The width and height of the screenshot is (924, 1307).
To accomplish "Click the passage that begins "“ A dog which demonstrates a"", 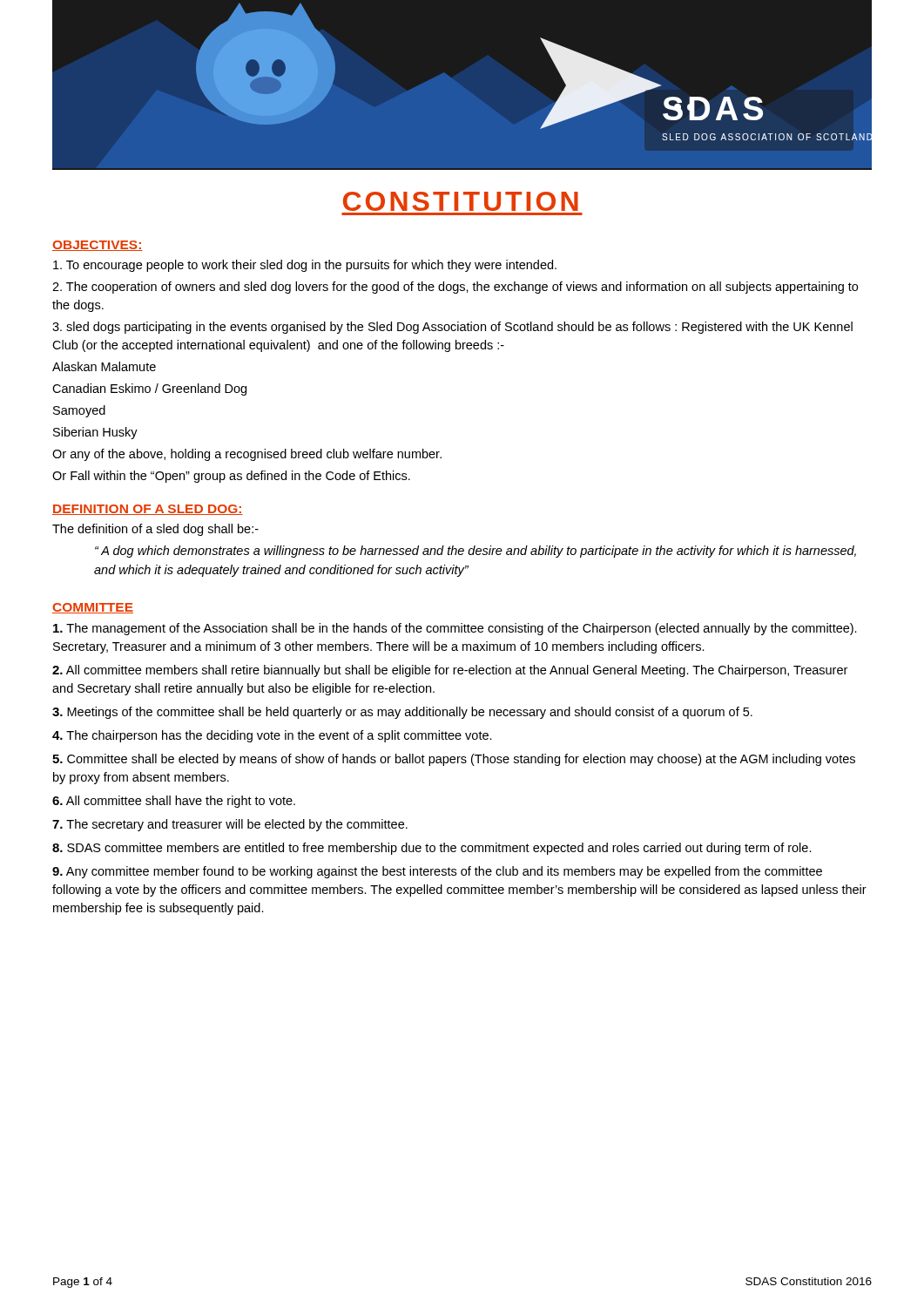I will click(476, 560).
